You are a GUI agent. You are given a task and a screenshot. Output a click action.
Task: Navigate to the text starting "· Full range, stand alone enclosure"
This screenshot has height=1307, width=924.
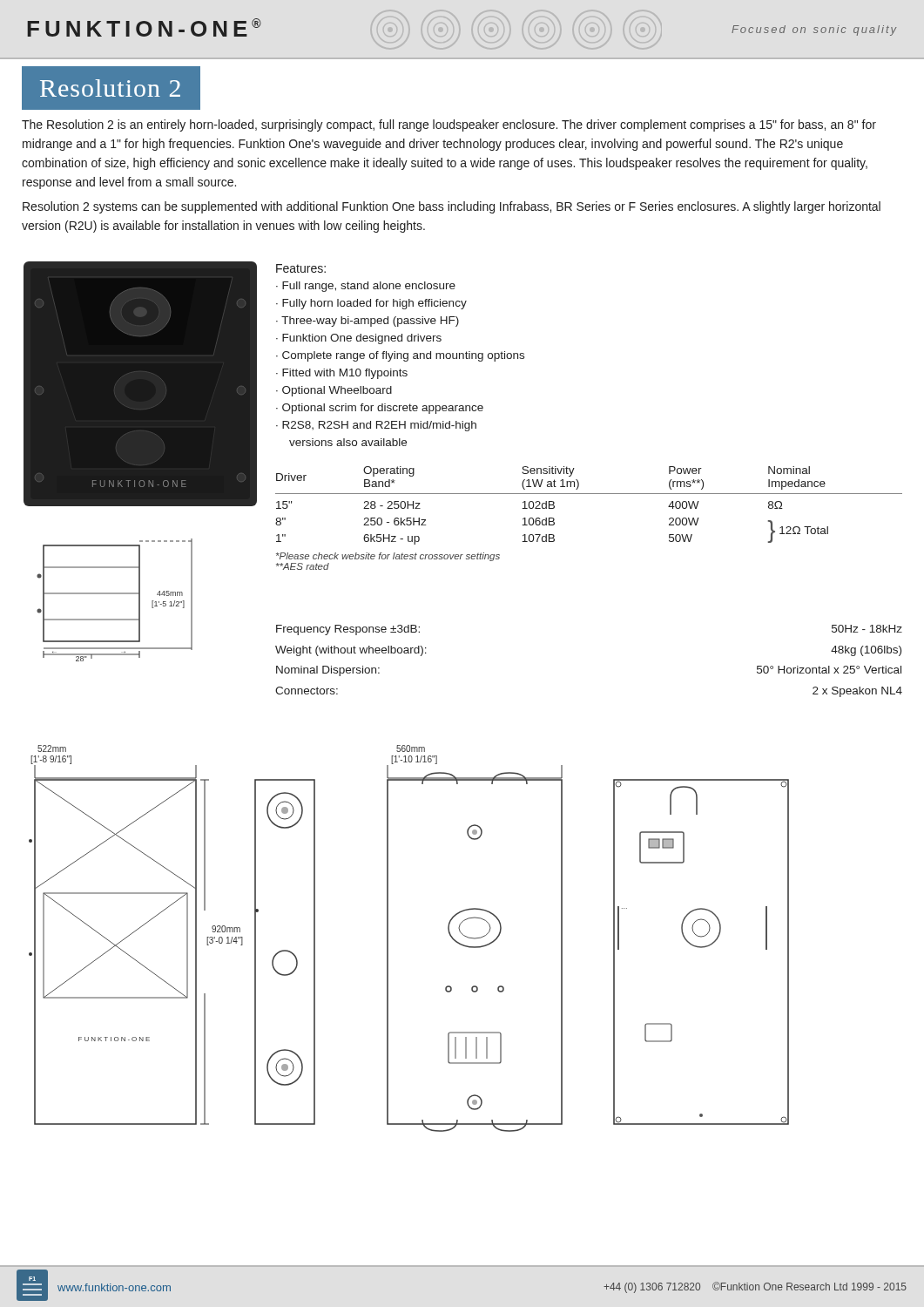click(365, 285)
